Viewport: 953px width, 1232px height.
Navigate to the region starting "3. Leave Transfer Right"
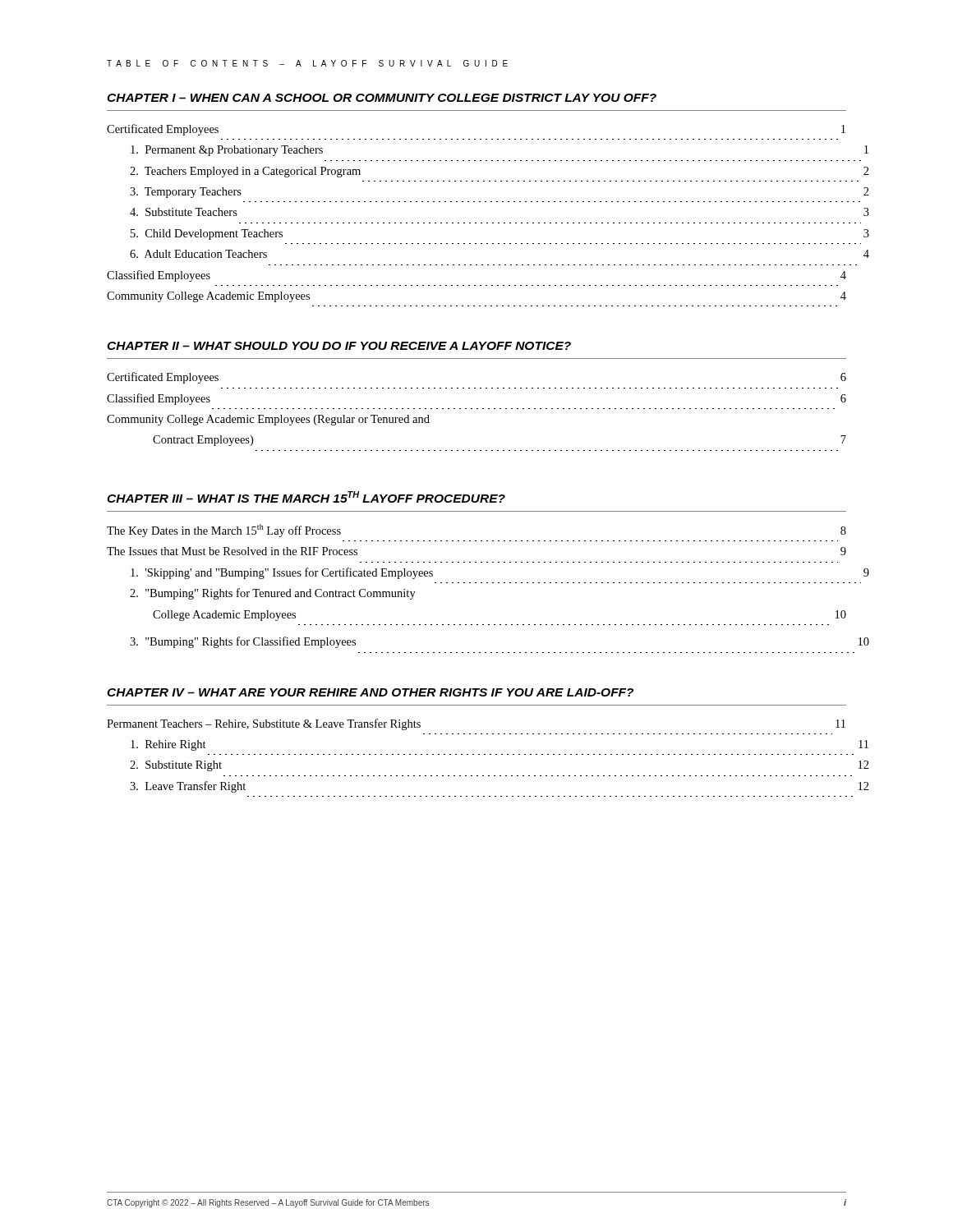pyautogui.click(x=500, y=786)
